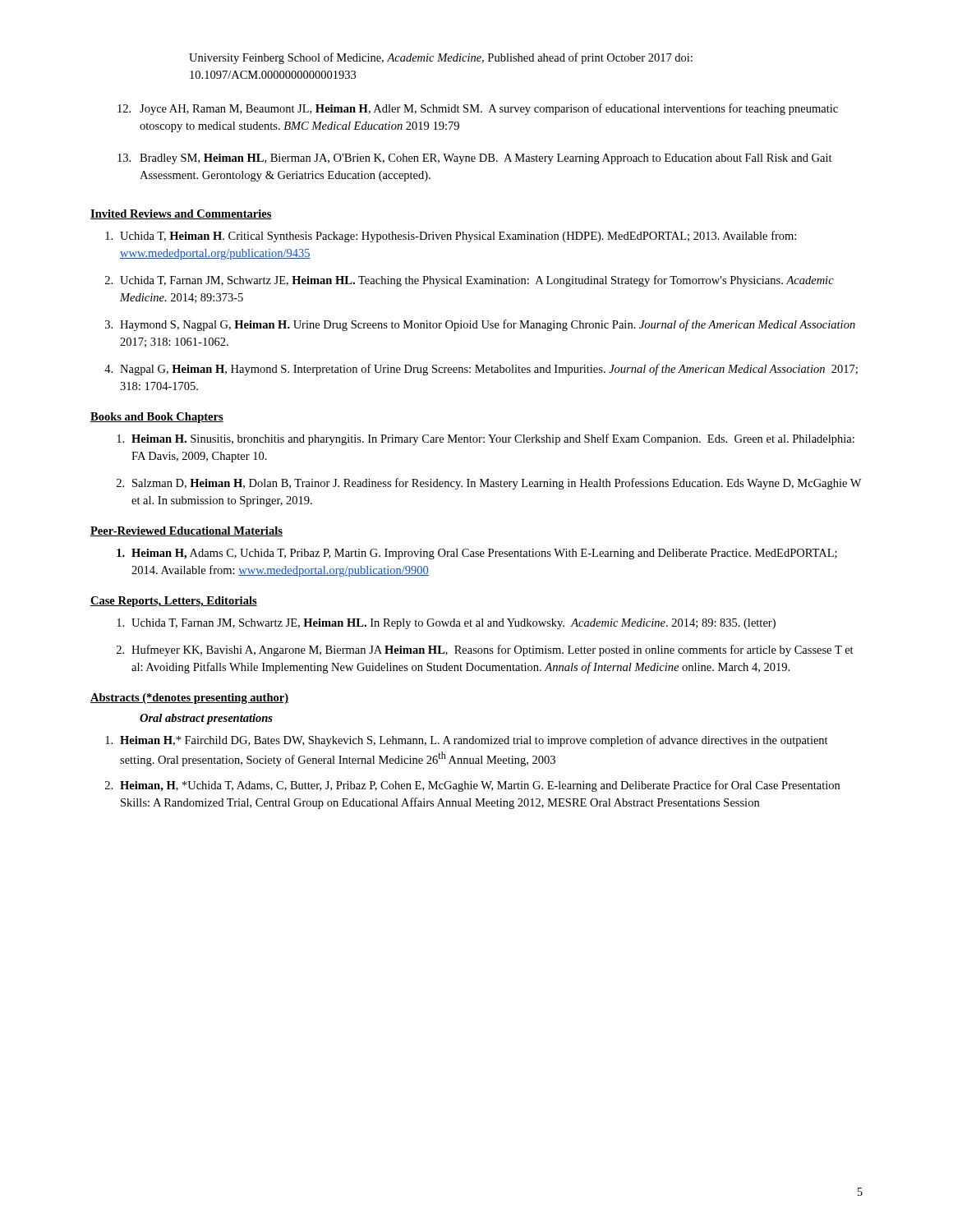The image size is (953, 1232).
Task: Locate the region starting "Peer-Reviewed Educational Materials"
Action: click(186, 531)
